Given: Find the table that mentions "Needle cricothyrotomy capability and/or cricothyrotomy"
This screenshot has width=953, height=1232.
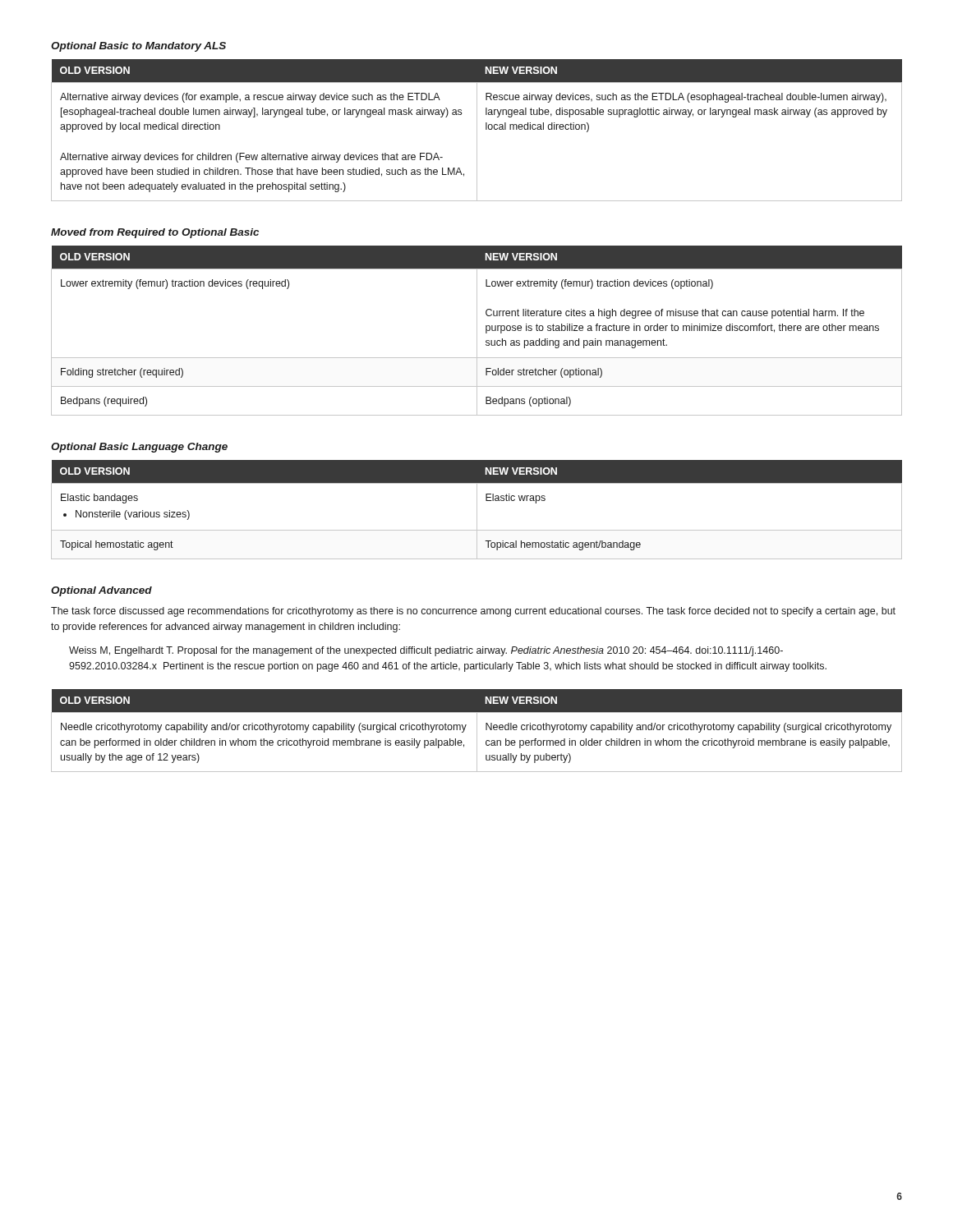Looking at the screenshot, I should (476, 731).
